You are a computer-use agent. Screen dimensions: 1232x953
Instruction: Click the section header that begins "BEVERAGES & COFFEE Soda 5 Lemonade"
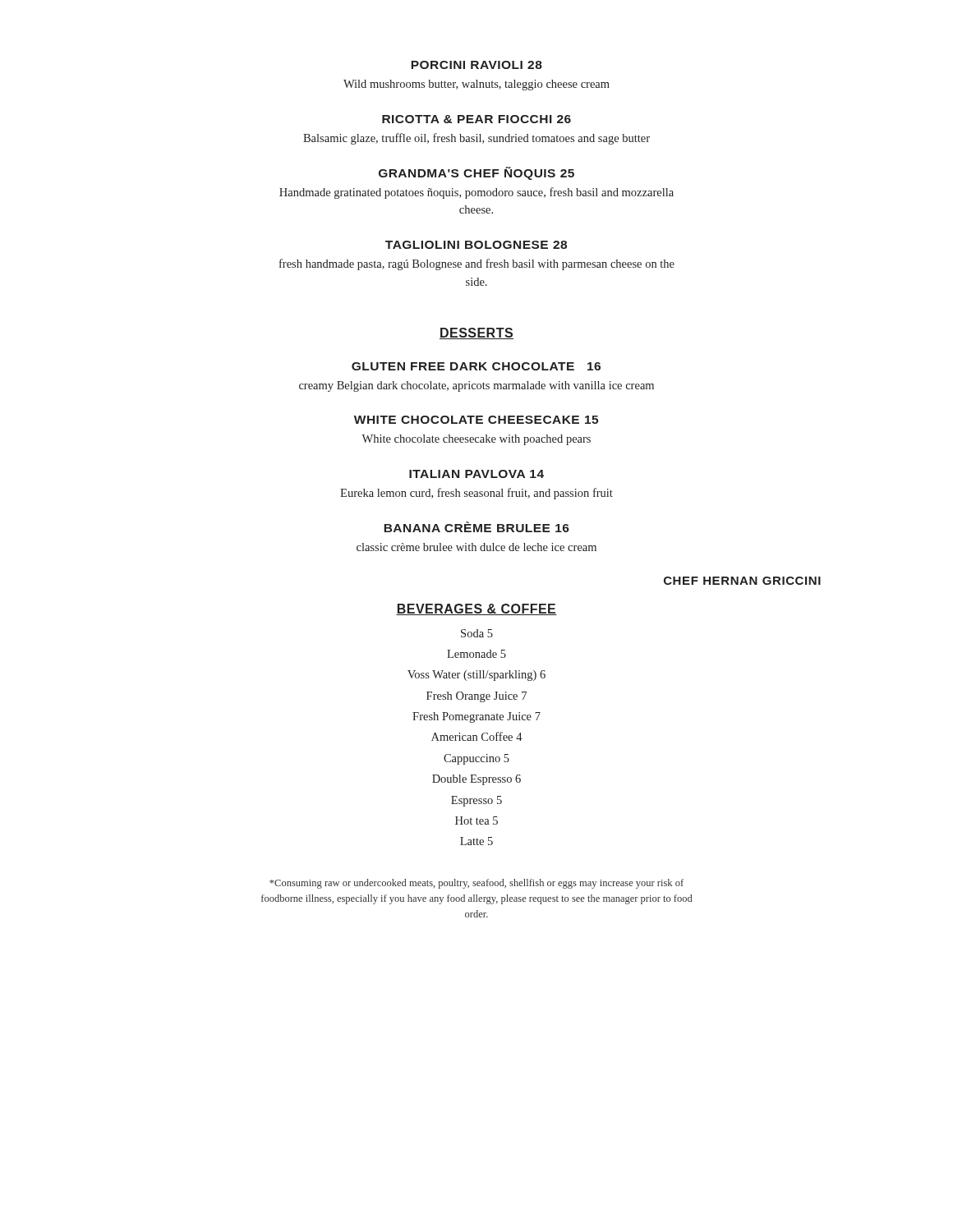point(476,727)
